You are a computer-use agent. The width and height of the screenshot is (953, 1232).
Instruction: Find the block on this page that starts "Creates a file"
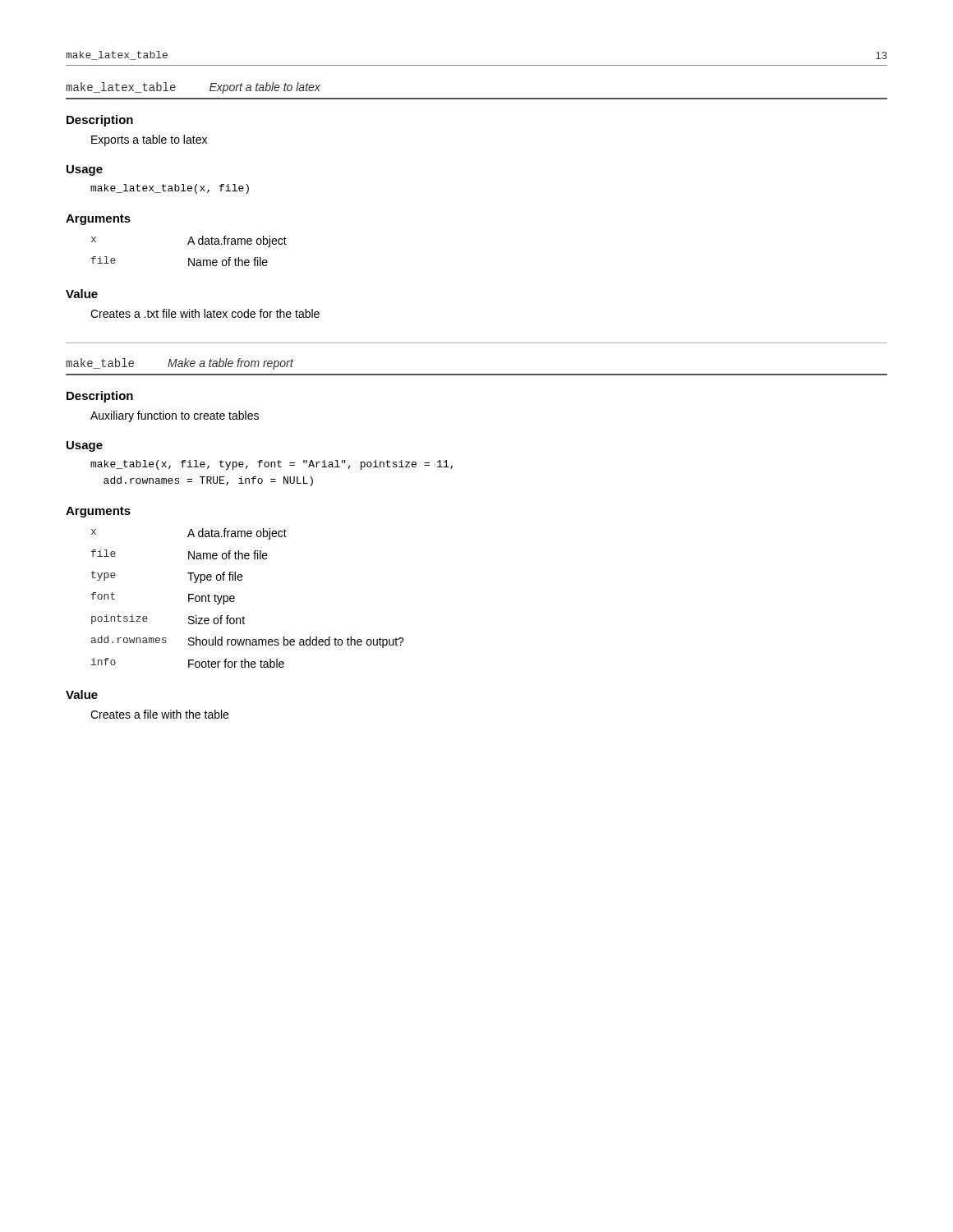160,714
